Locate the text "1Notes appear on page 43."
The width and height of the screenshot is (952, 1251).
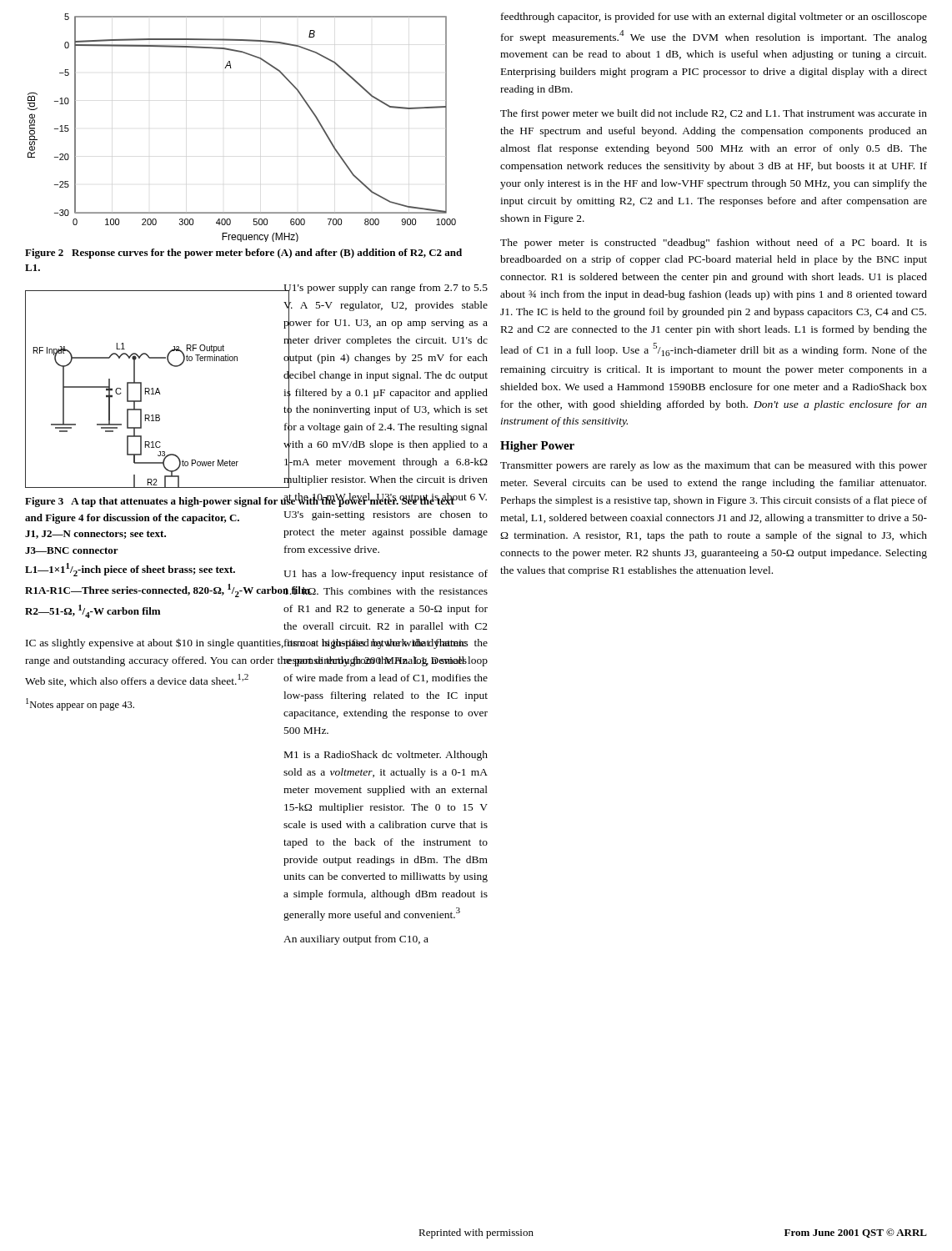click(x=80, y=704)
